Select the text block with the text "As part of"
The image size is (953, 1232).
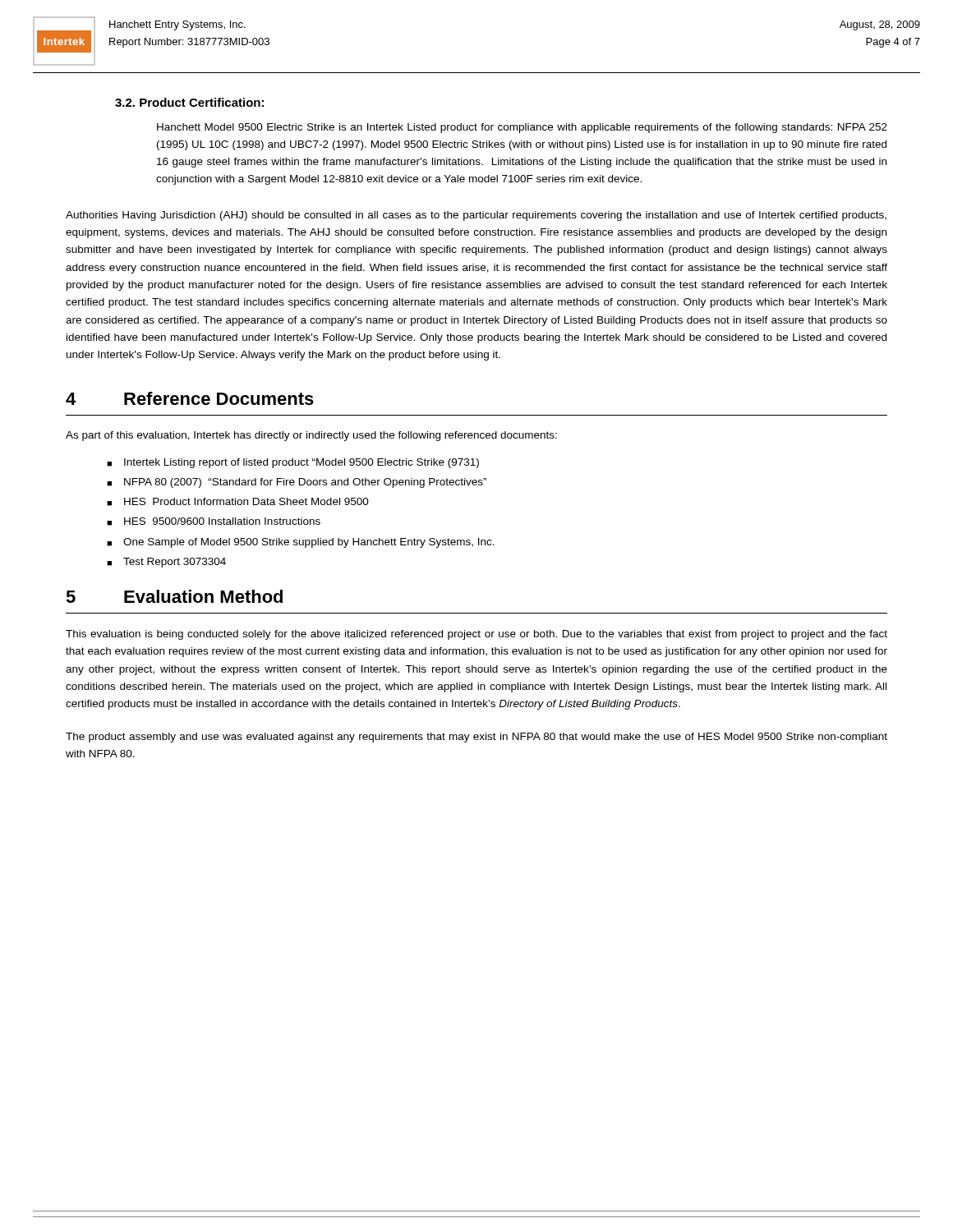click(x=312, y=435)
